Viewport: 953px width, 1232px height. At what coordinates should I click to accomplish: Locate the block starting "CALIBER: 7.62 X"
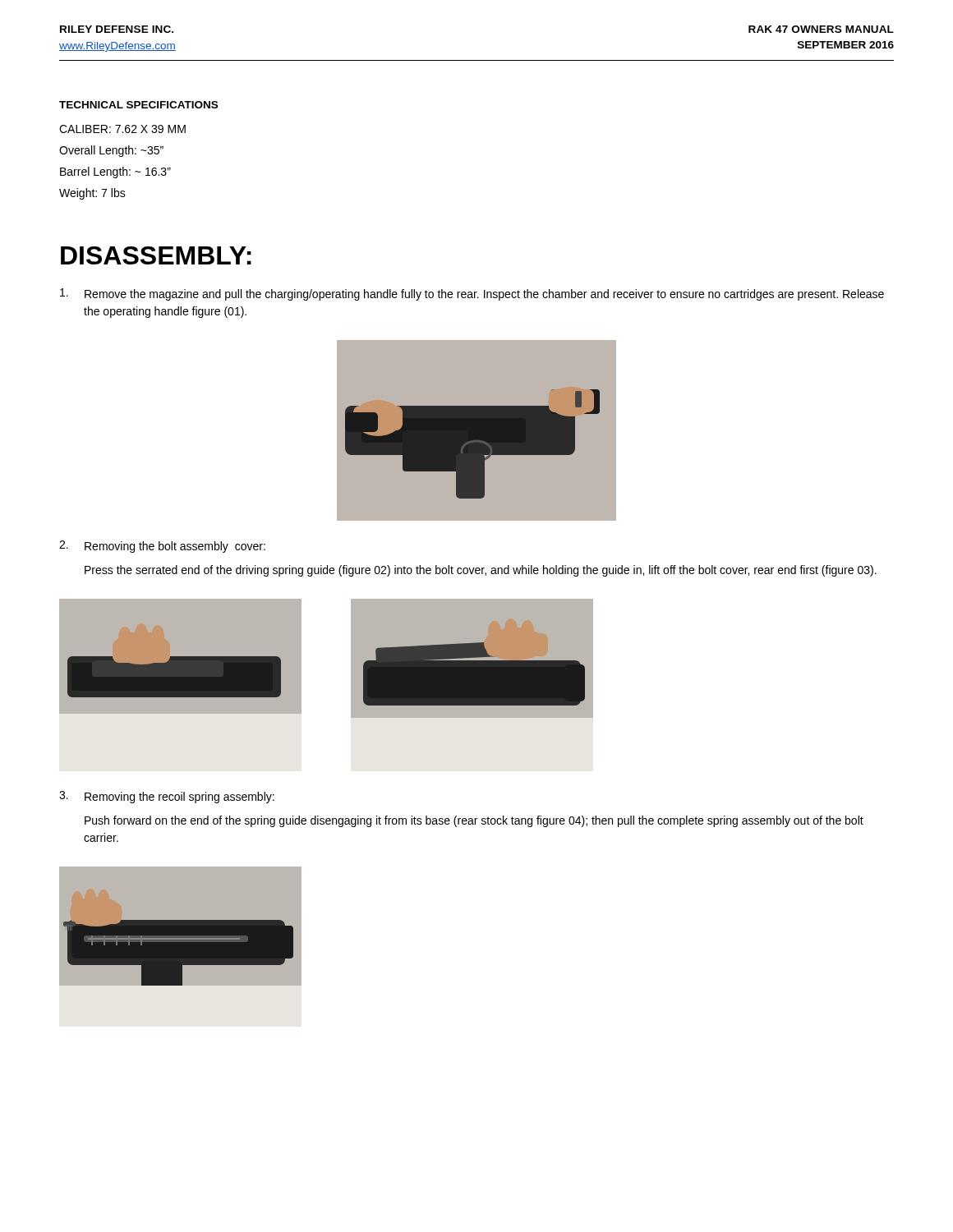tap(123, 129)
